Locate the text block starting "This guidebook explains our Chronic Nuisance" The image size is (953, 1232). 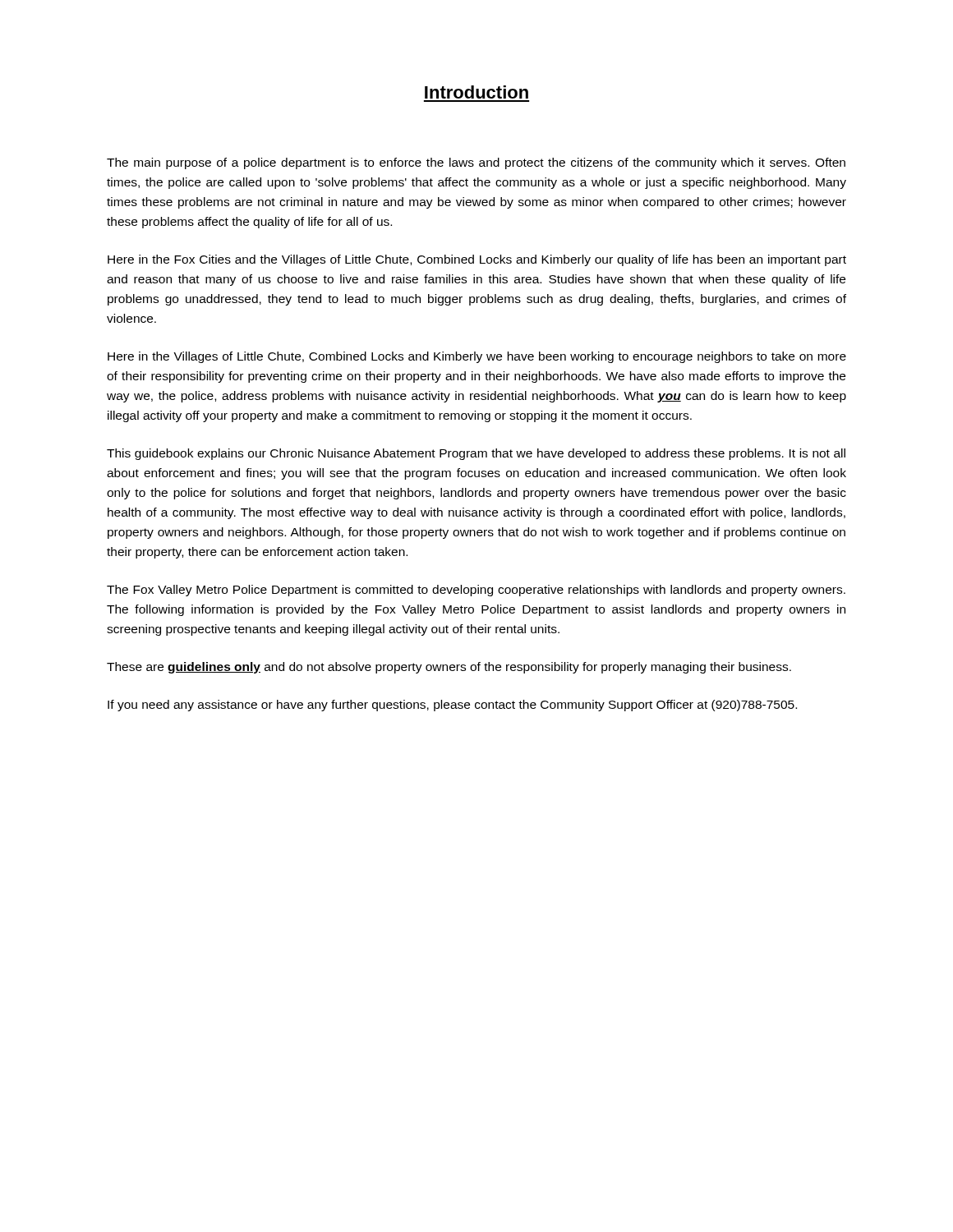476,502
